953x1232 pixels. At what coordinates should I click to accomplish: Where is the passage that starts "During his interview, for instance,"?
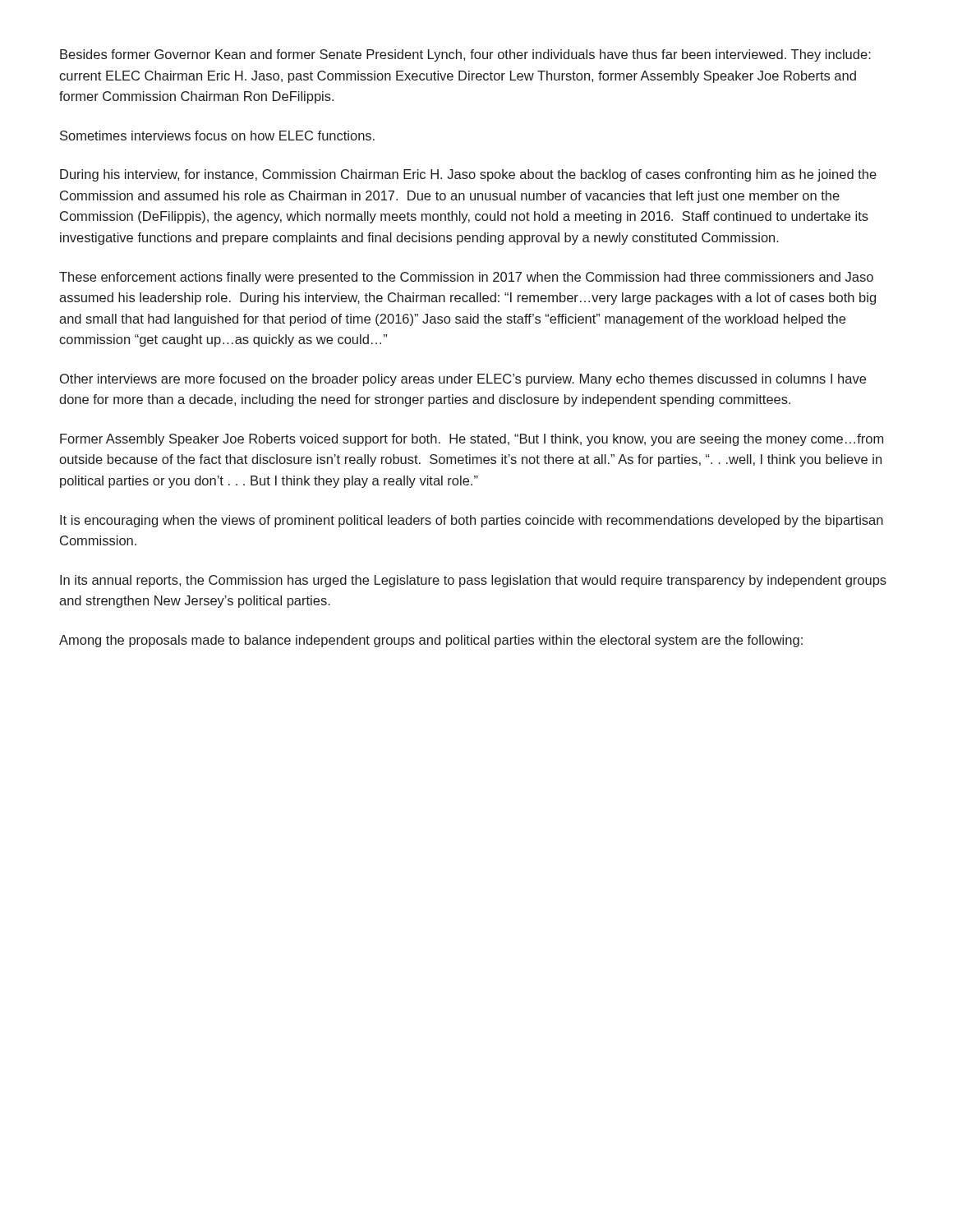coord(468,206)
